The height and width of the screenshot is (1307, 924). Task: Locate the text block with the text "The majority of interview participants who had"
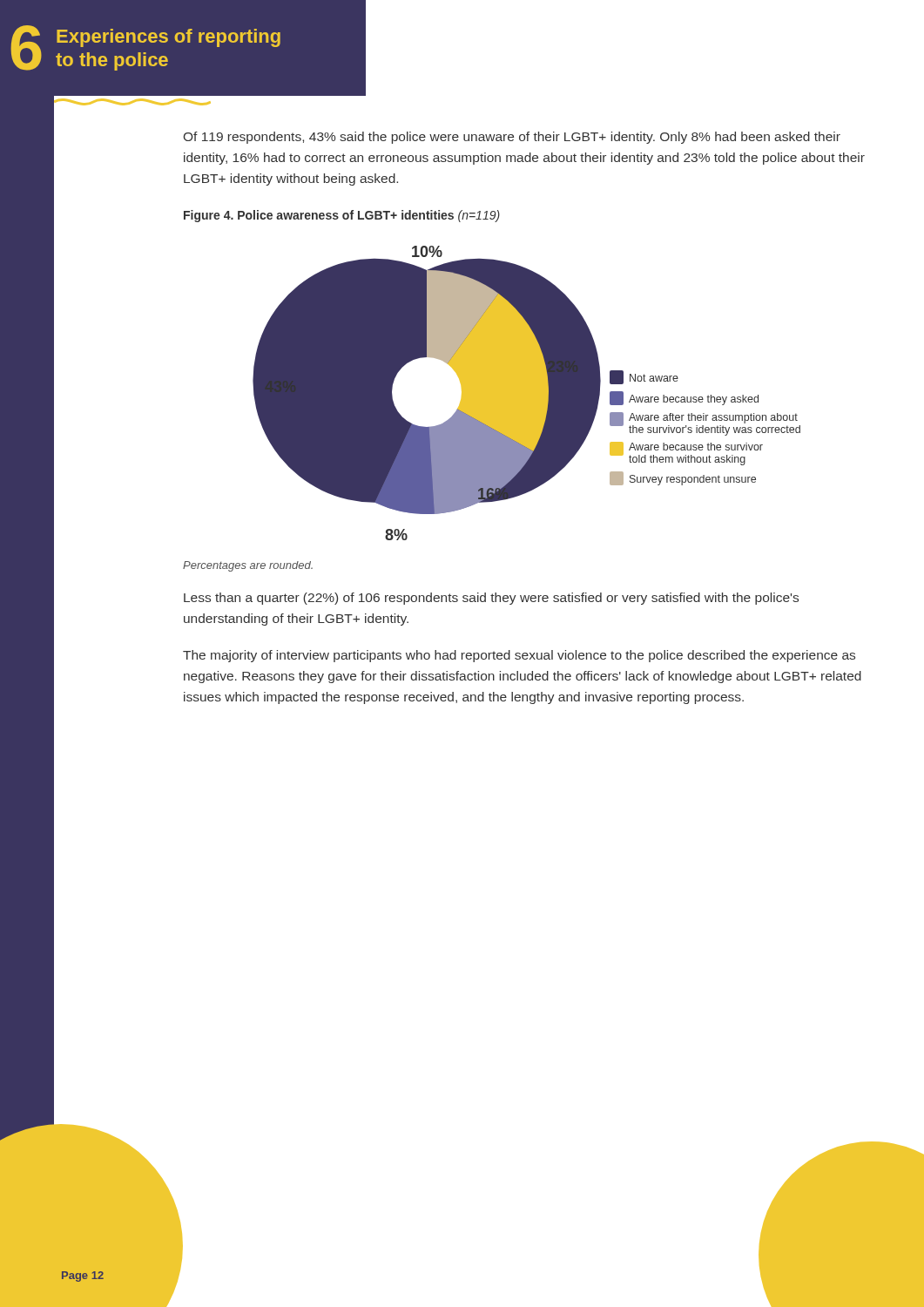click(522, 676)
